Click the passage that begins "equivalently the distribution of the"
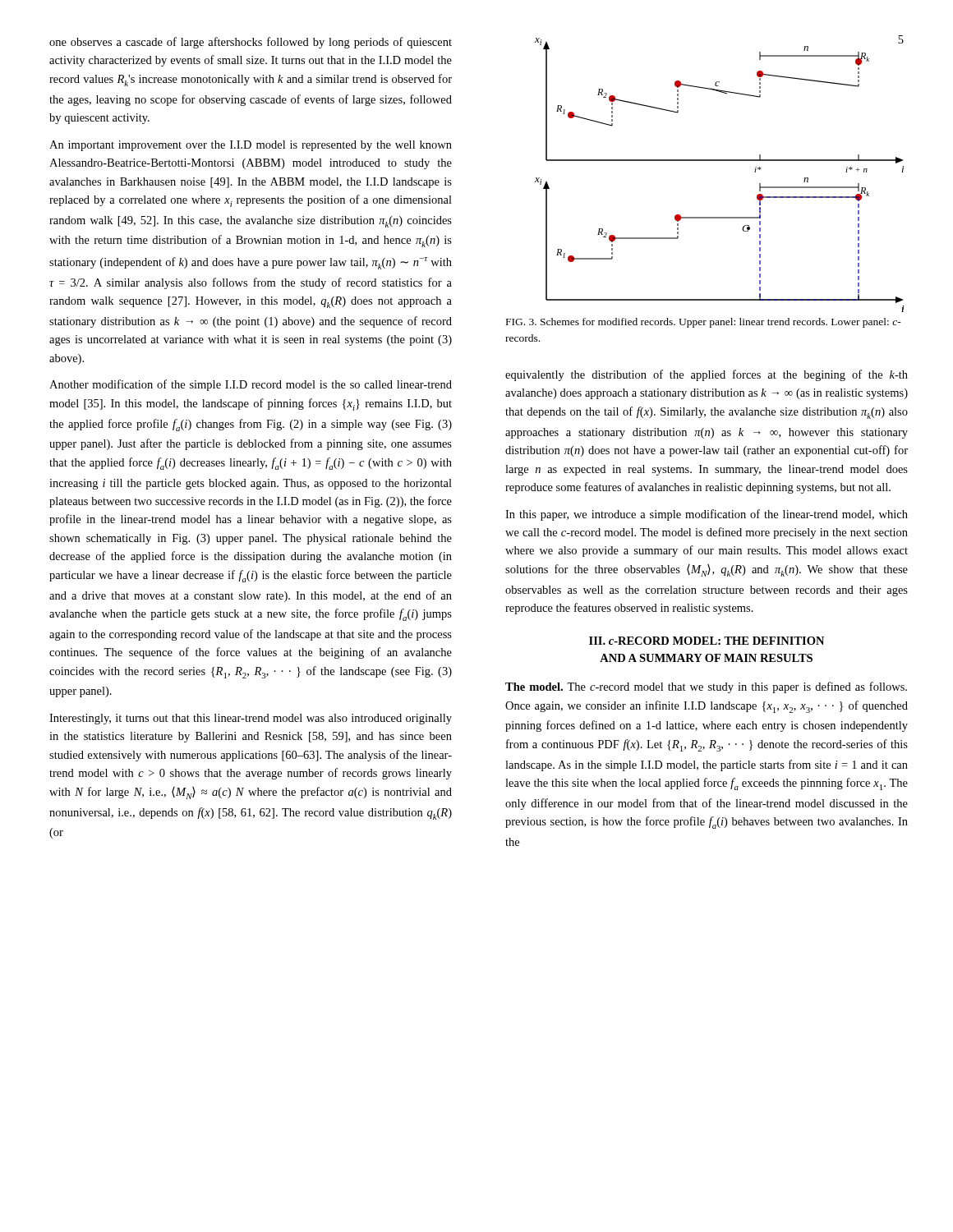Image resolution: width=953 pixels, height=1232 pixels. point(707,431)
